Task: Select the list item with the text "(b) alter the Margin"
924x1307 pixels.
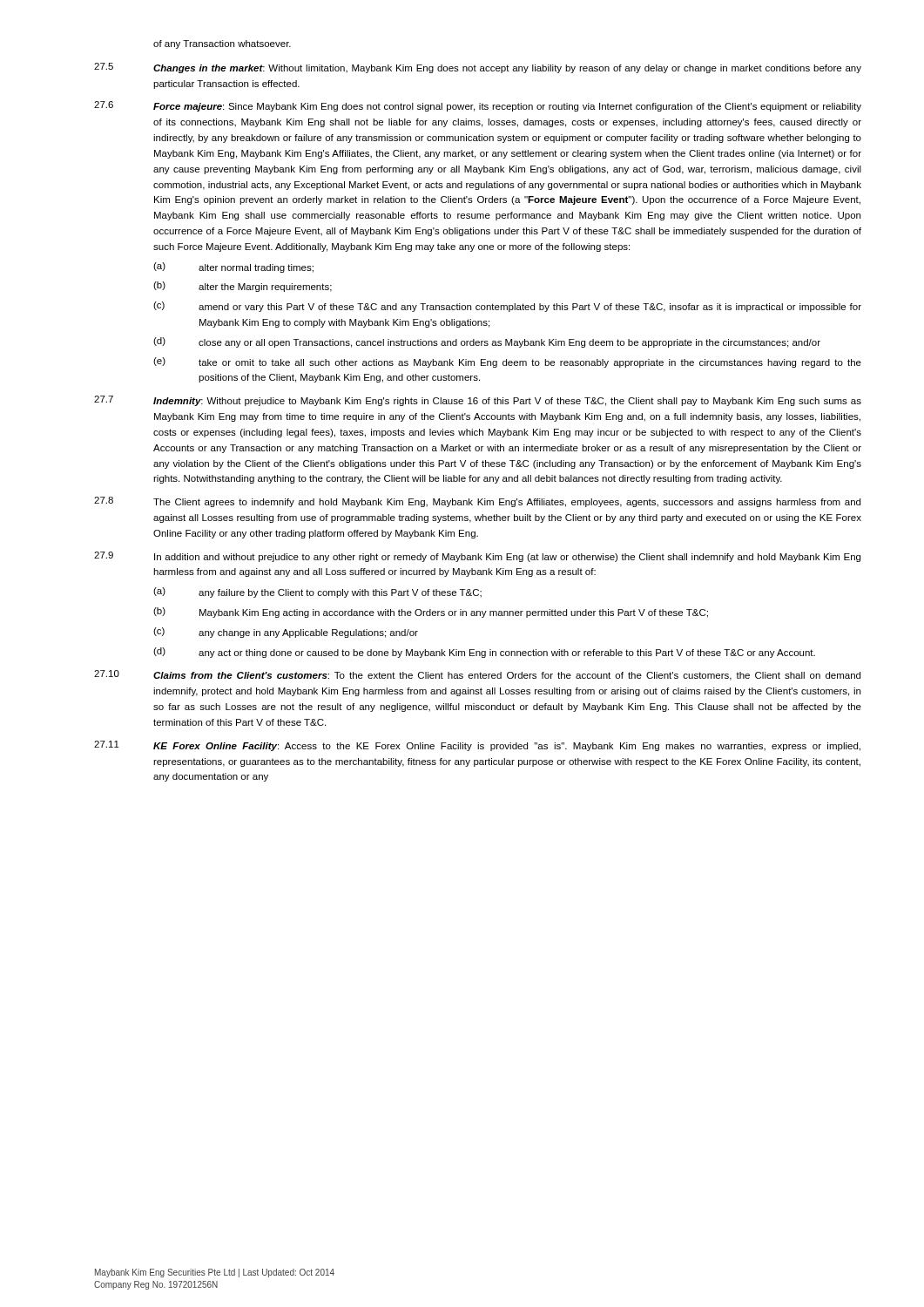Action: [x=243, y=287]
